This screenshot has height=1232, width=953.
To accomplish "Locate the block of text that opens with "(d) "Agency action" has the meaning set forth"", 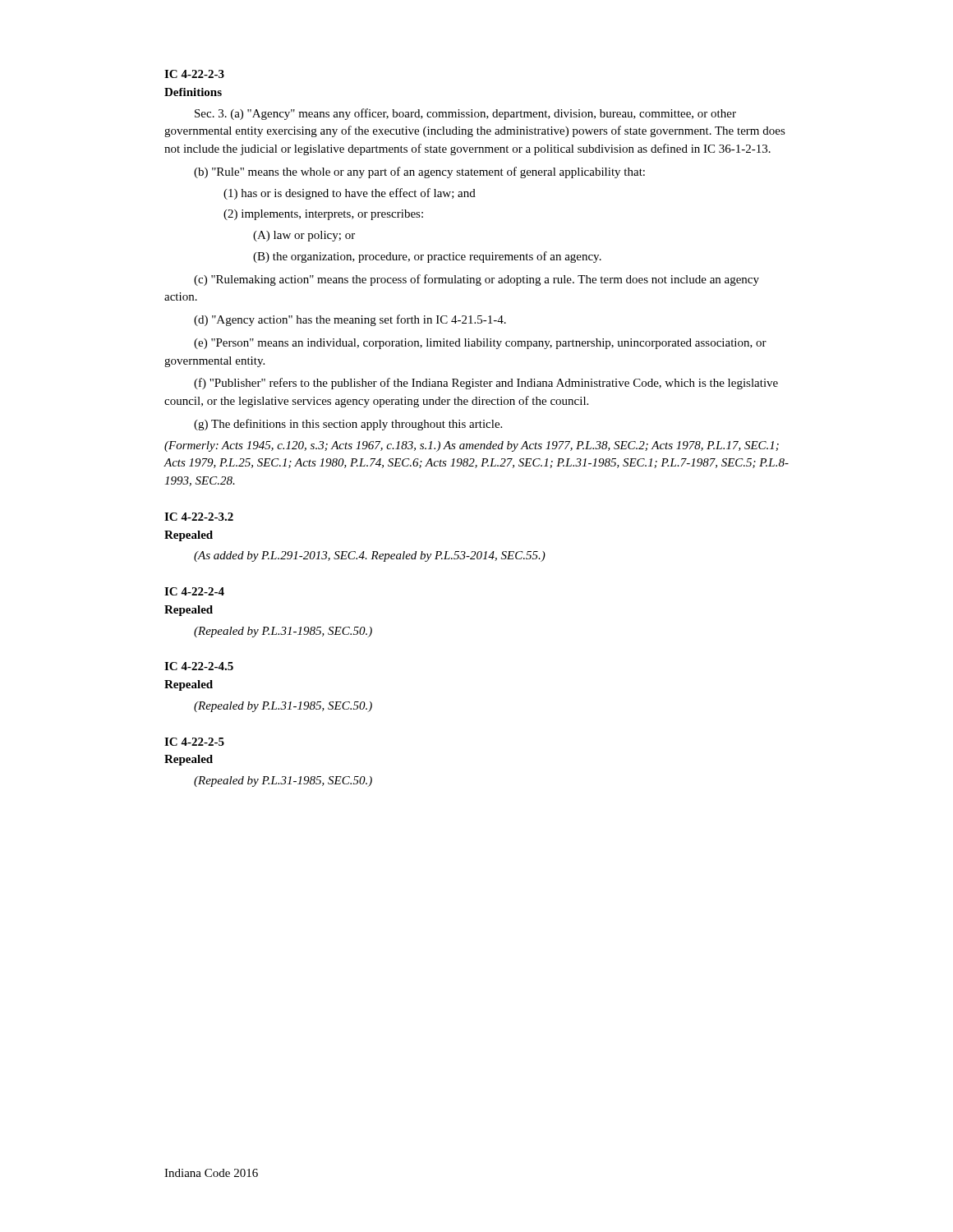I will [350, 320].
